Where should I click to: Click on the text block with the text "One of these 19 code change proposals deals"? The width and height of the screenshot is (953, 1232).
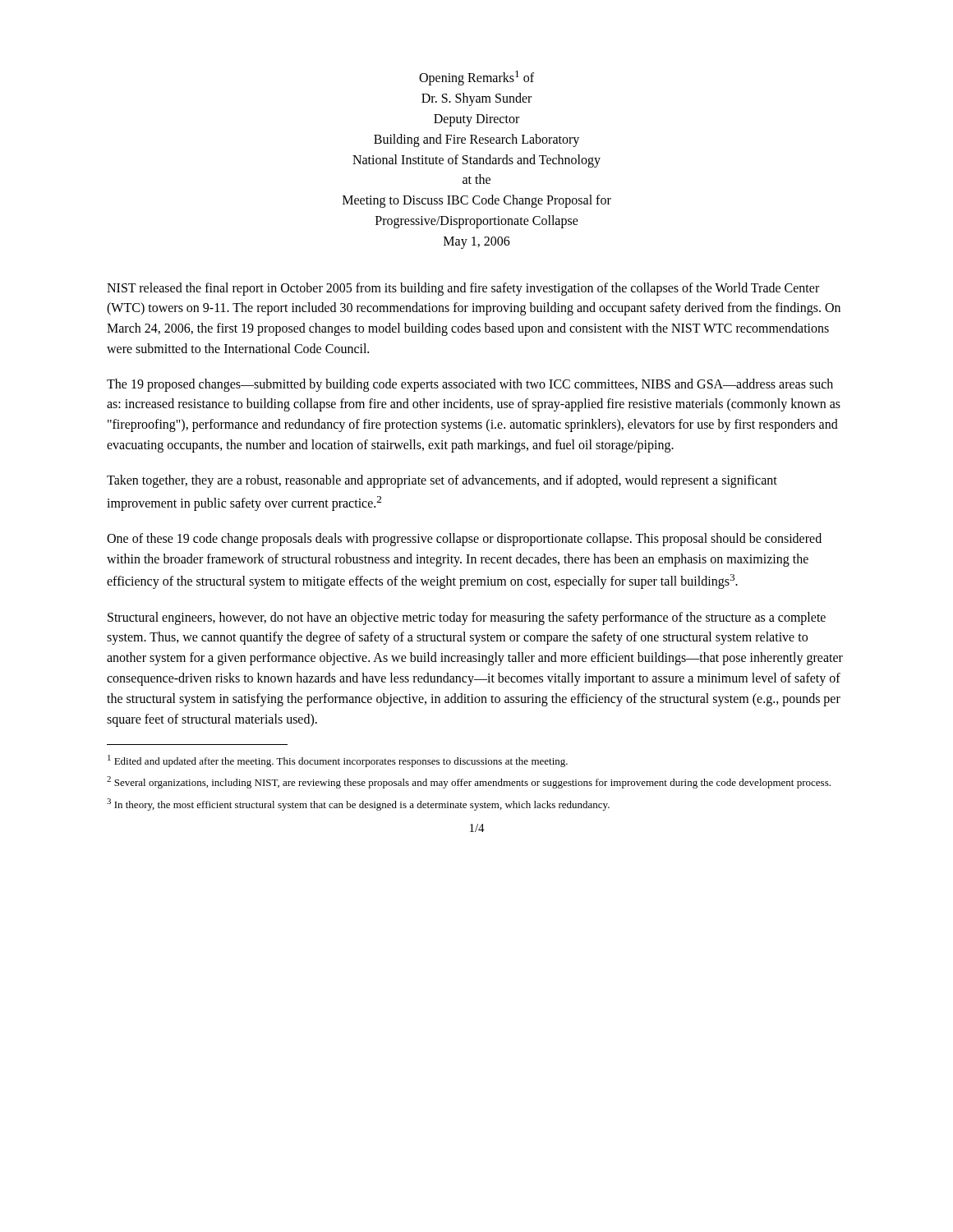[464, 560]
